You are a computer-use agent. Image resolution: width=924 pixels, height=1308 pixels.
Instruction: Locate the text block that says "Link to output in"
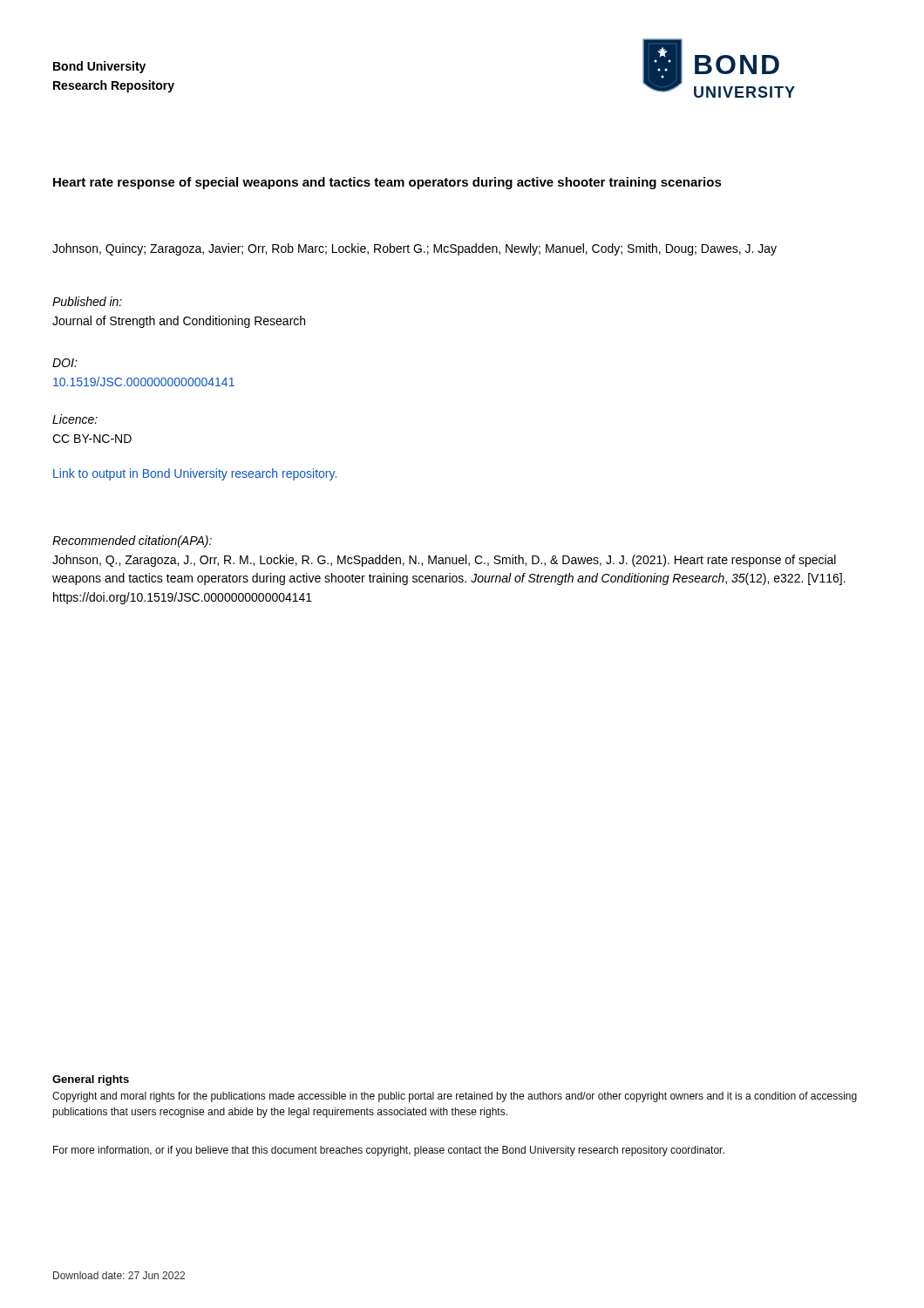[195, 473]
